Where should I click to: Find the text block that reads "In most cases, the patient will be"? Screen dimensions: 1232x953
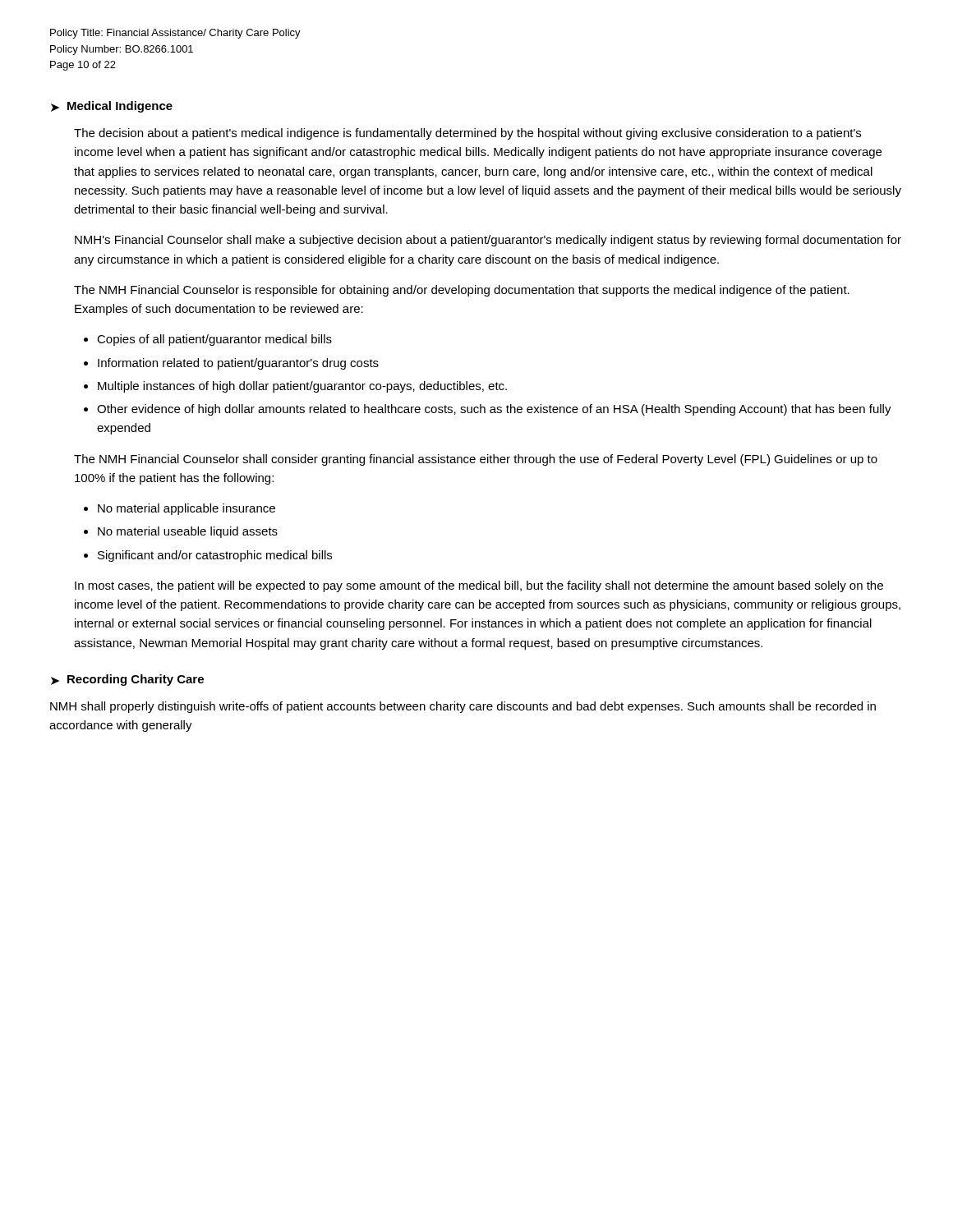pos(489,614)
